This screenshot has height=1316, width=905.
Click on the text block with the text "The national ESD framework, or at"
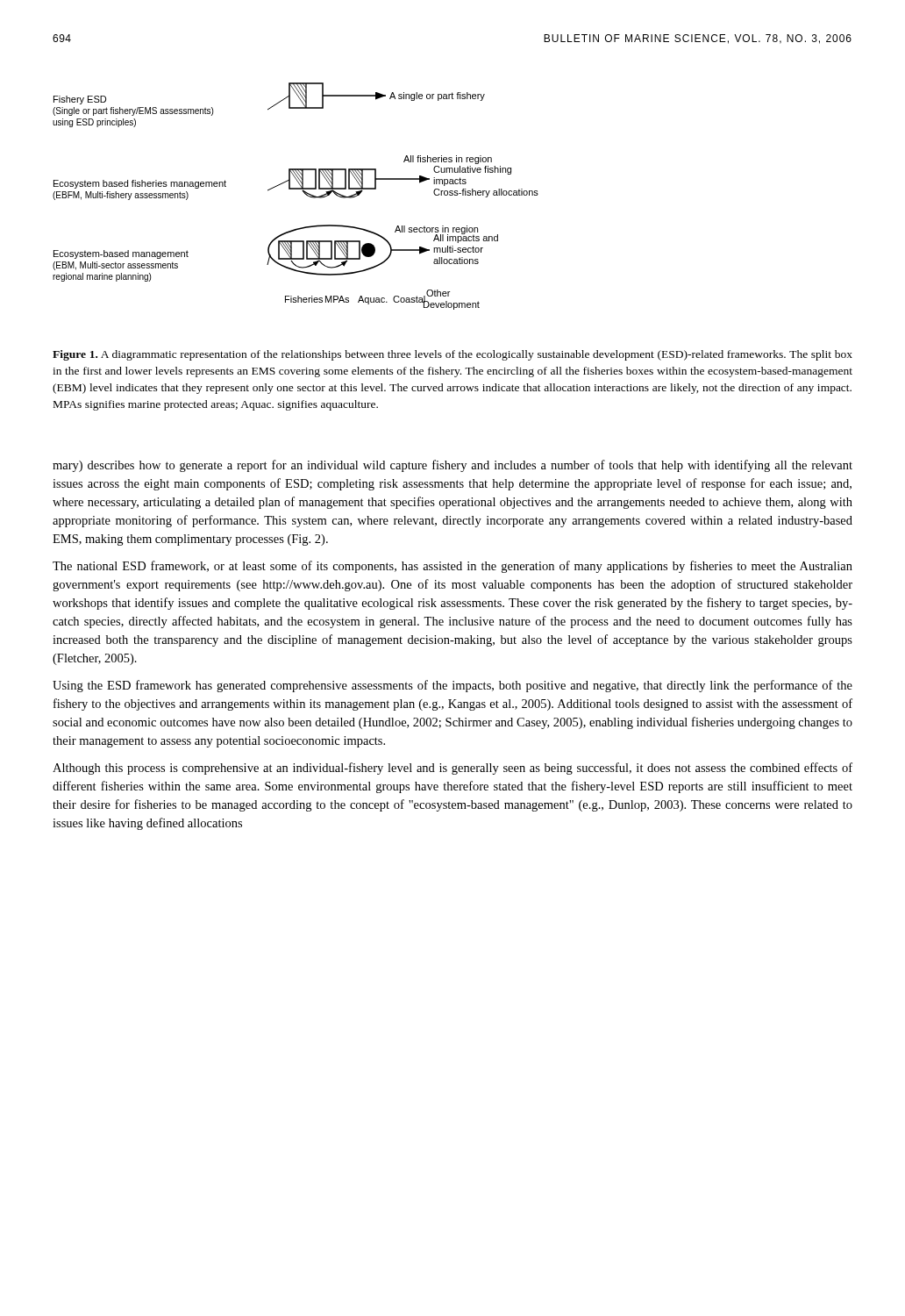(x=452, y=612)
